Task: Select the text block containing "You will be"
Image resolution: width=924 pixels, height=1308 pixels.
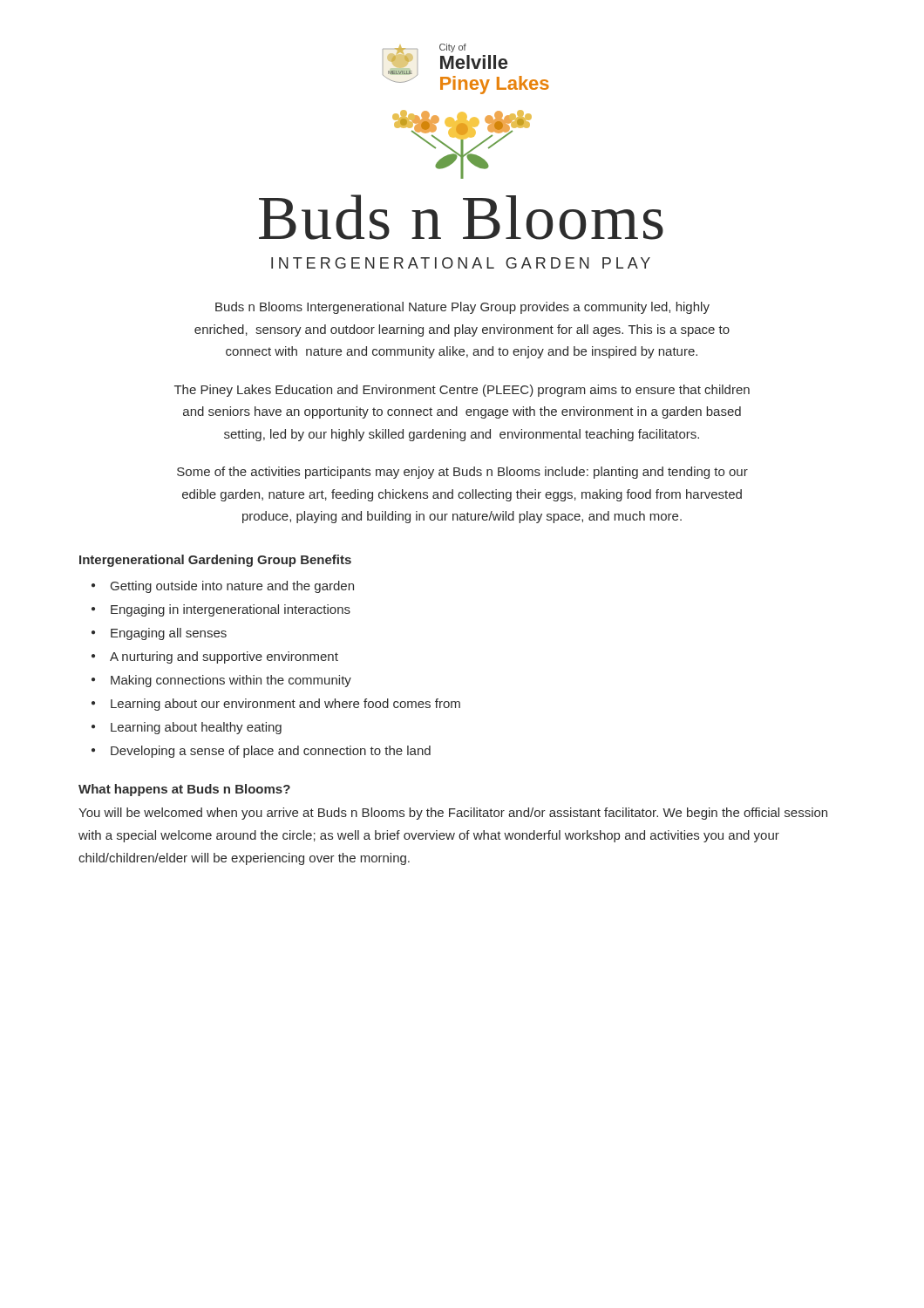Action: click(x=453, y=835)
